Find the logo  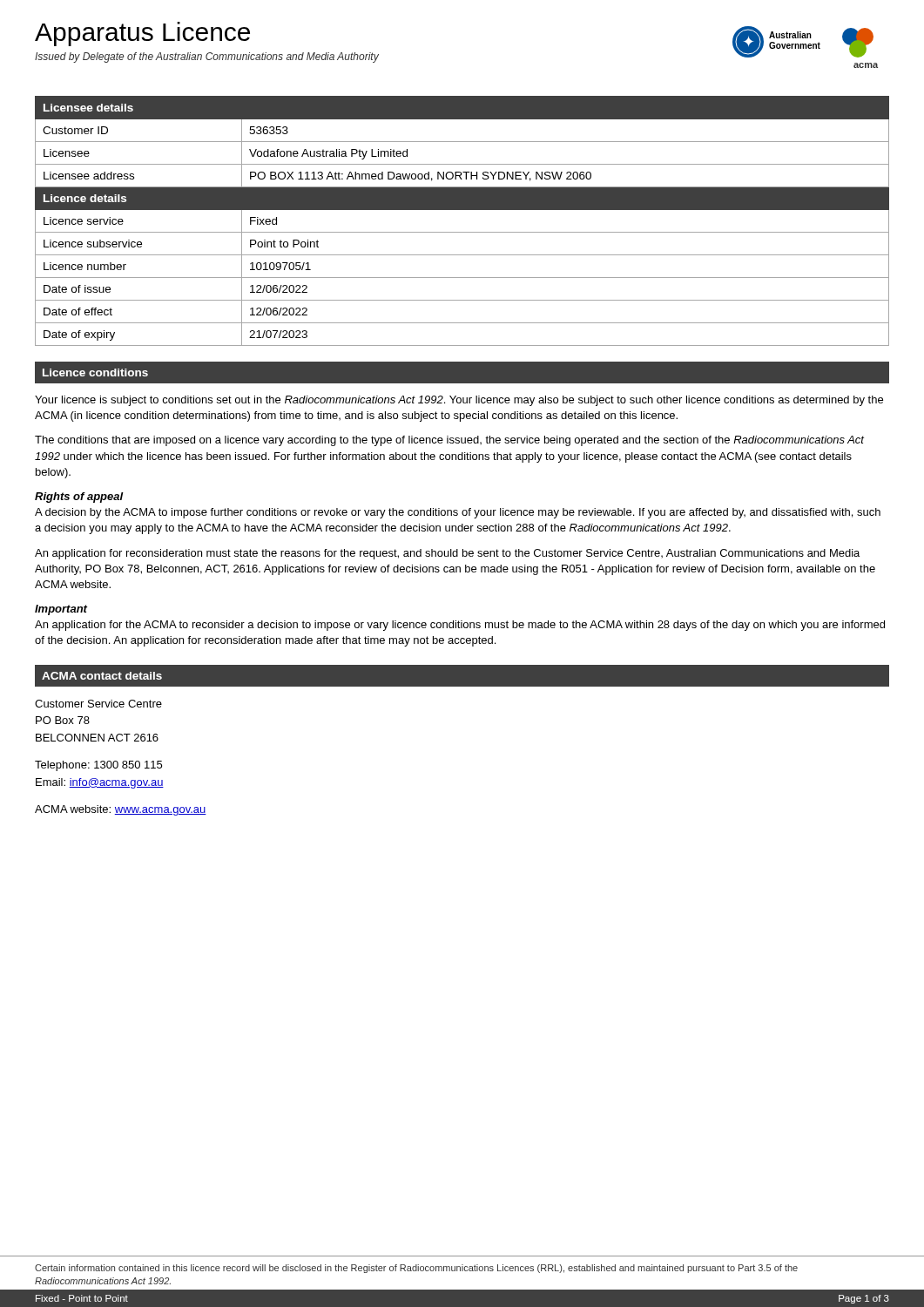[811, 46]
